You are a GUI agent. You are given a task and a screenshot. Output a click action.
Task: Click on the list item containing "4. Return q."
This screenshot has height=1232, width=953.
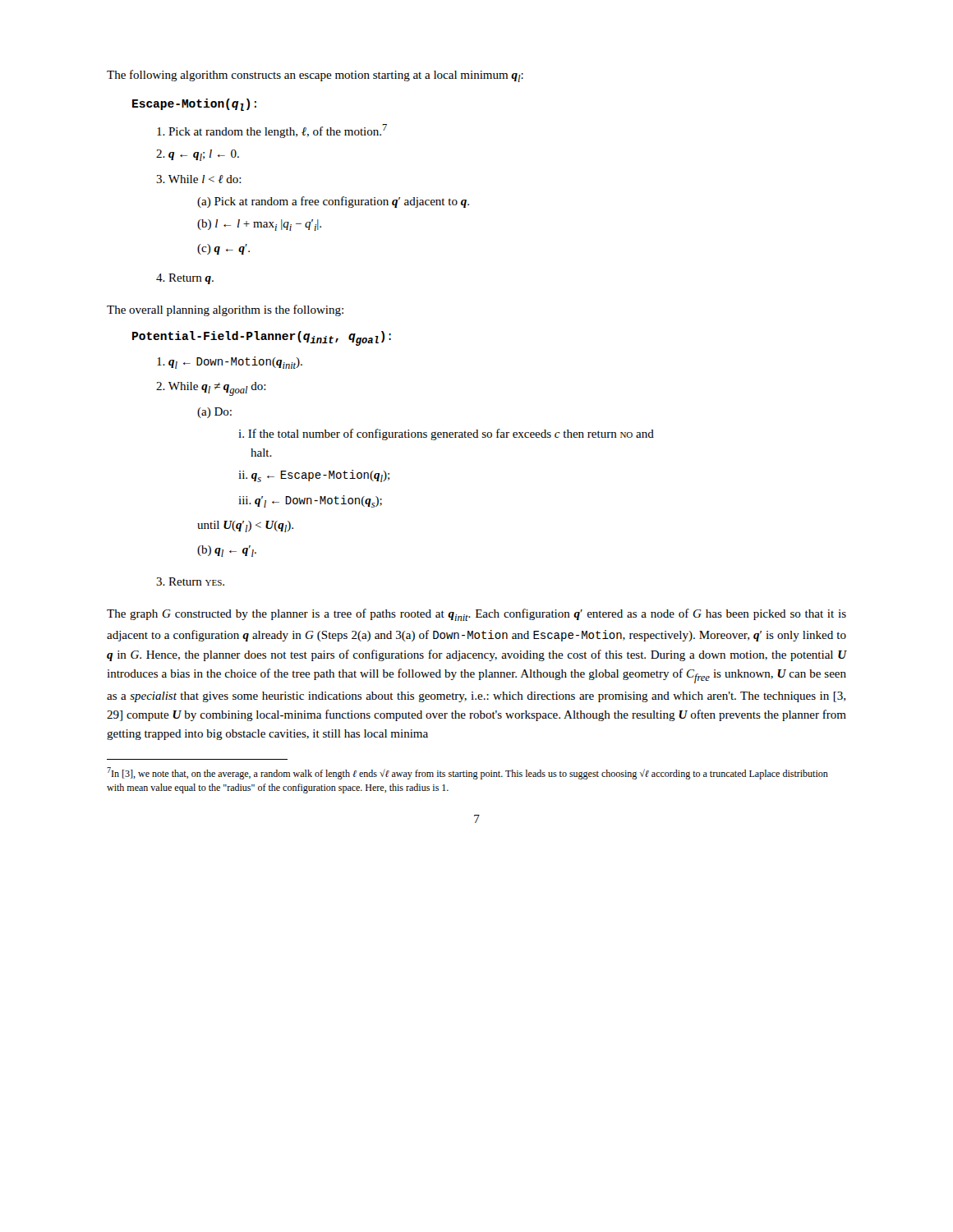coord(185,277)
